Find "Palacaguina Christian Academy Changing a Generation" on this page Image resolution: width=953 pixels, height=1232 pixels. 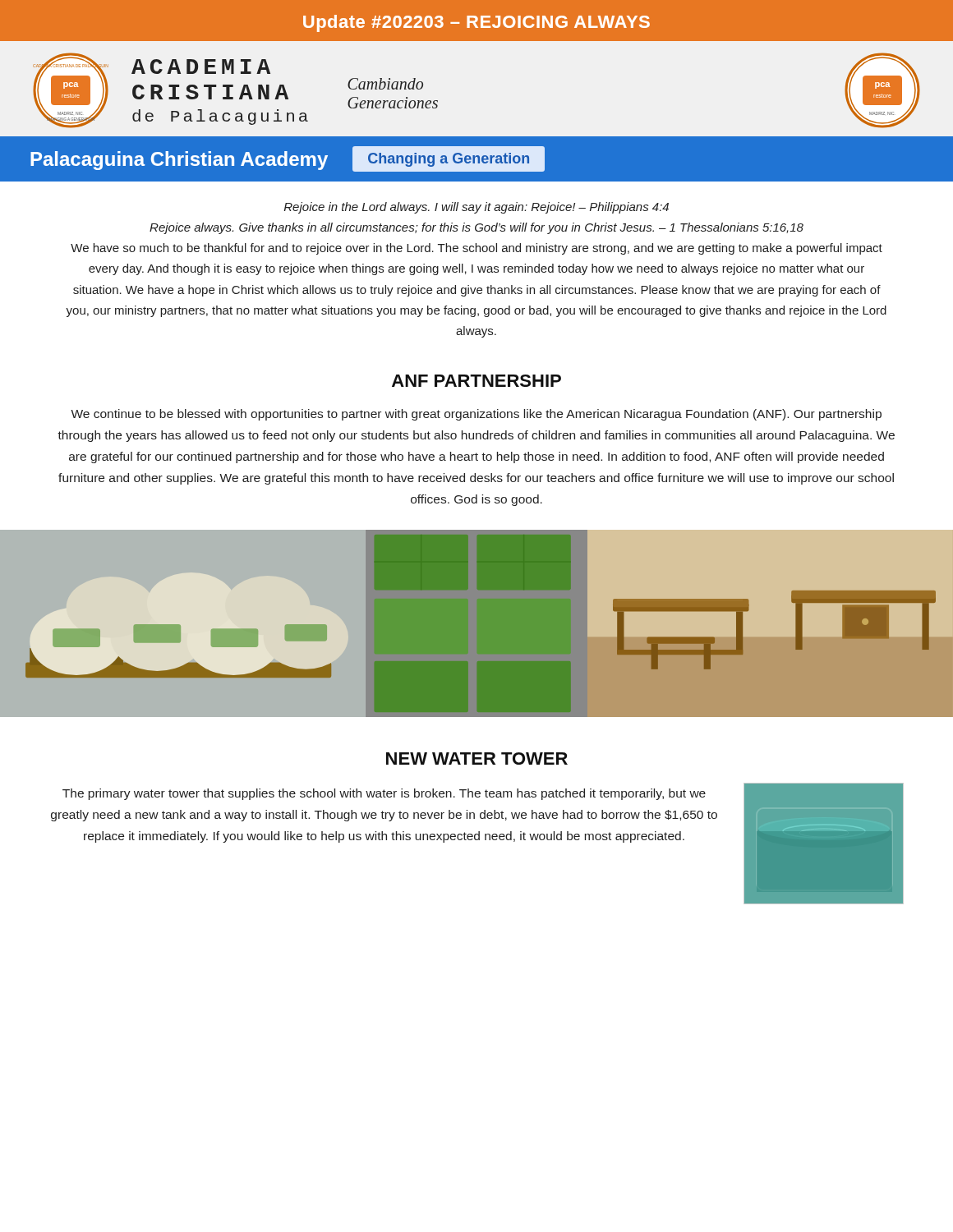287,159
